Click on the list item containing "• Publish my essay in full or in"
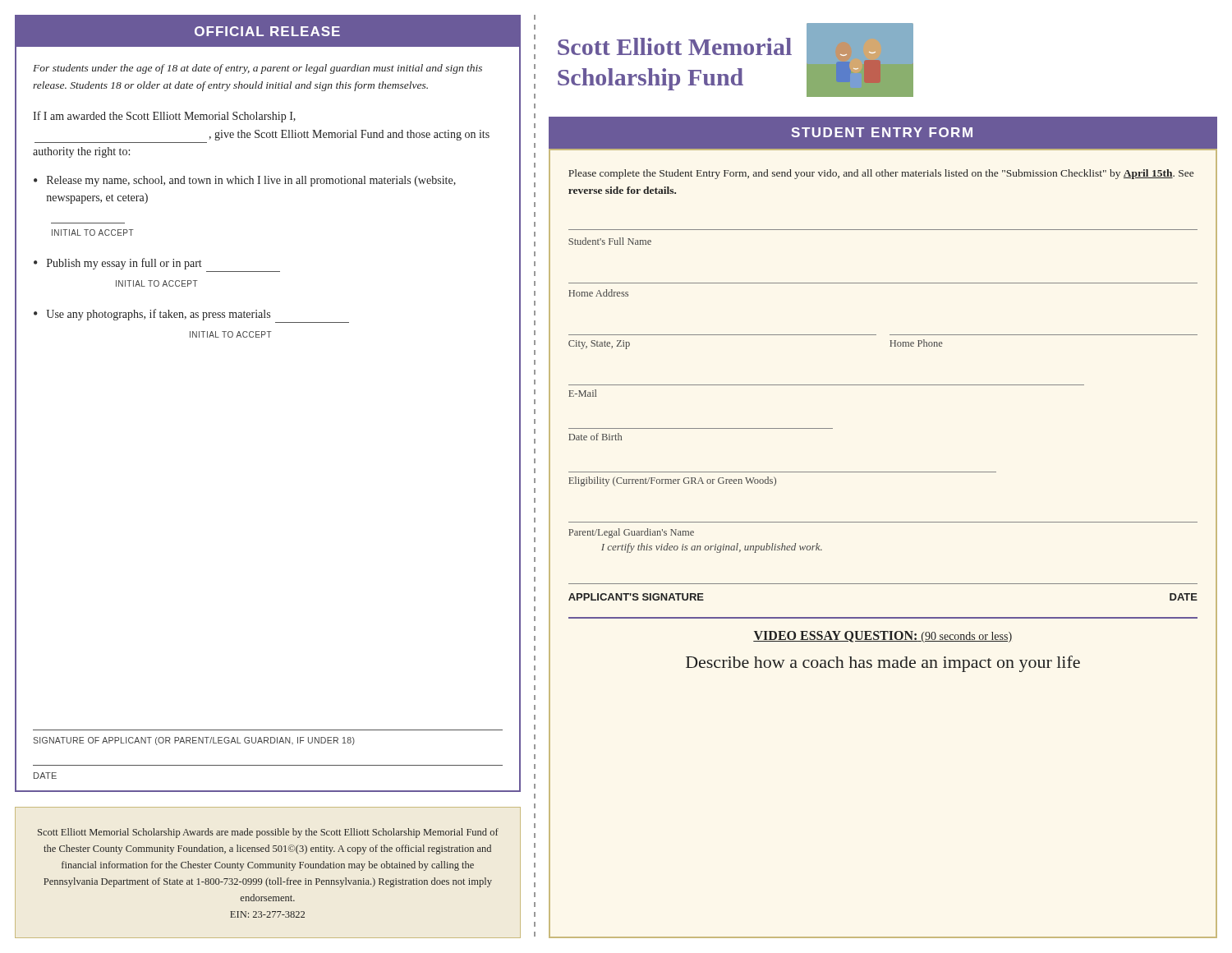Image resolution: width=1232 pixels, height=953 pixels. click(x=268, y=272)
